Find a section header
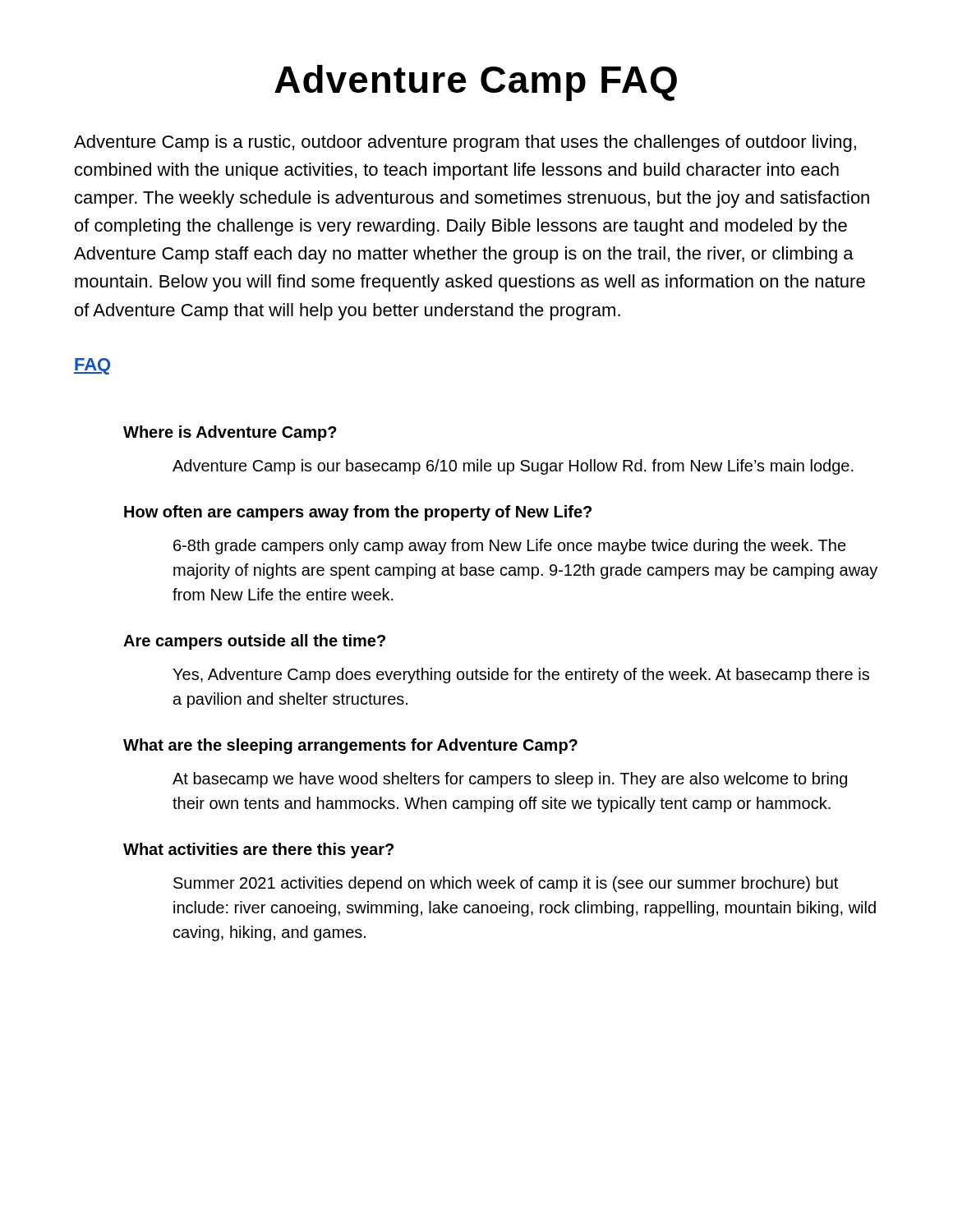 point(93,364)
